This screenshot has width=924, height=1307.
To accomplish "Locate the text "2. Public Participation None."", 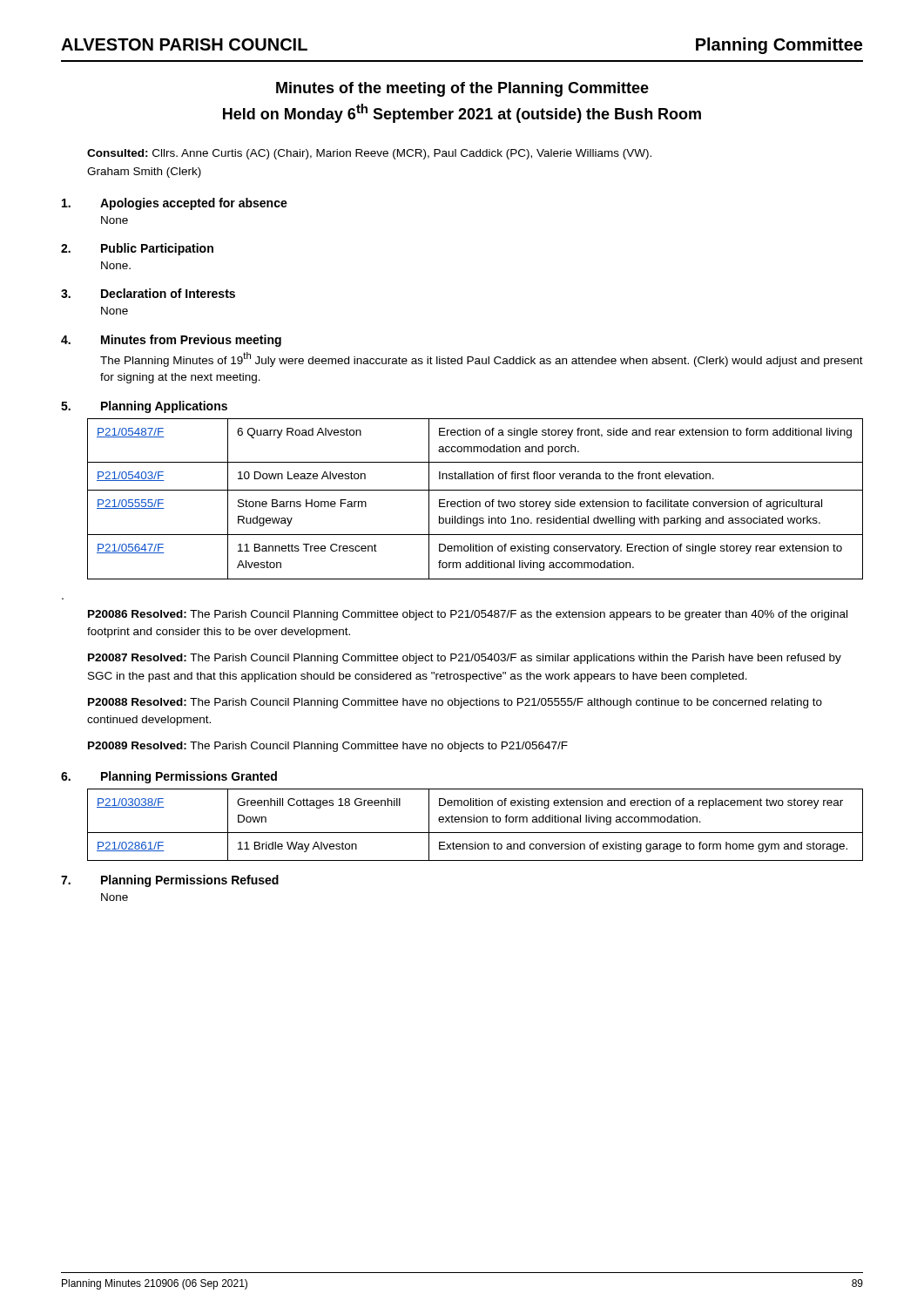I will point(137,249).
